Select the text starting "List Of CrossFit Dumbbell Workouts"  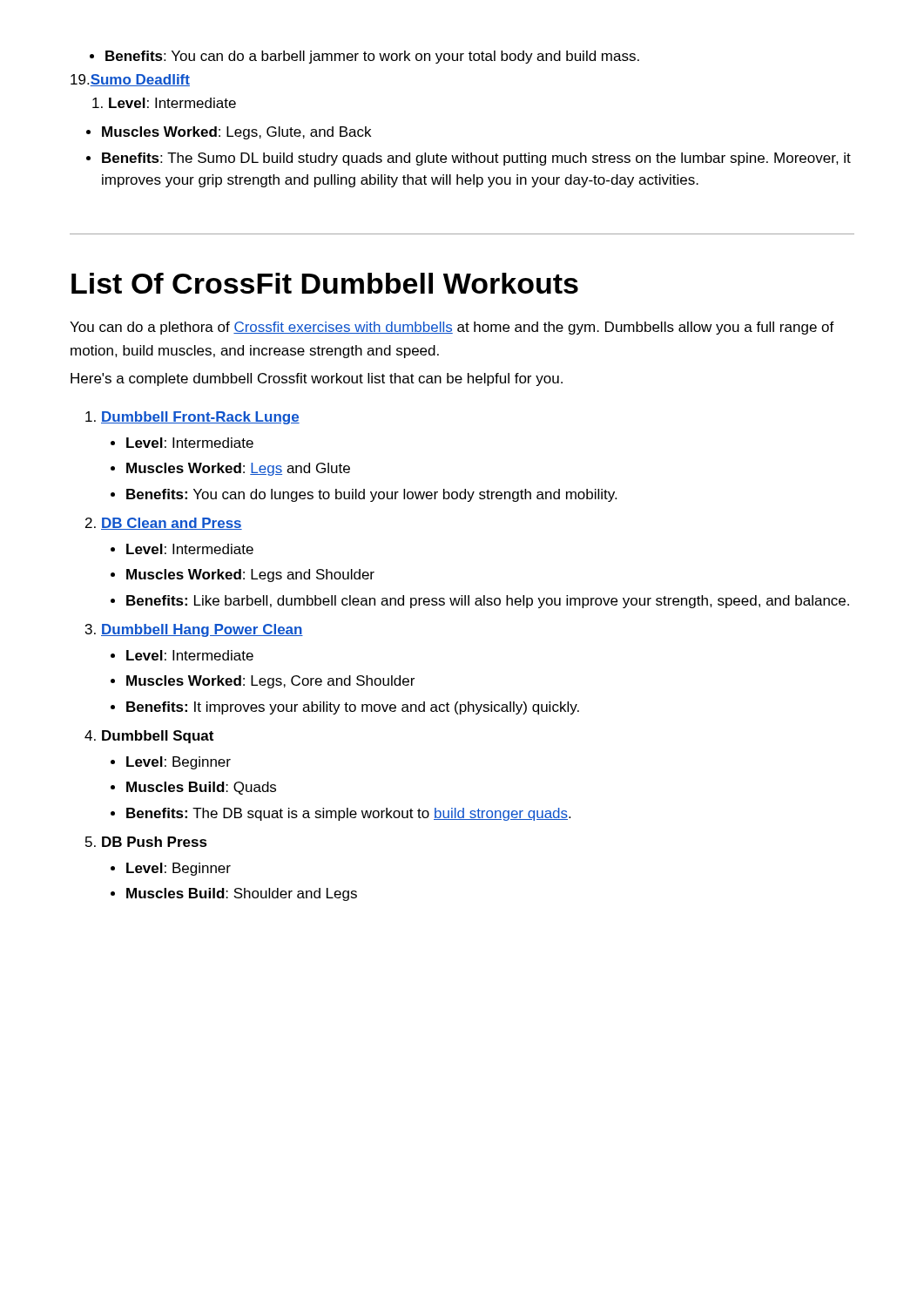click(x=462, y=283)
